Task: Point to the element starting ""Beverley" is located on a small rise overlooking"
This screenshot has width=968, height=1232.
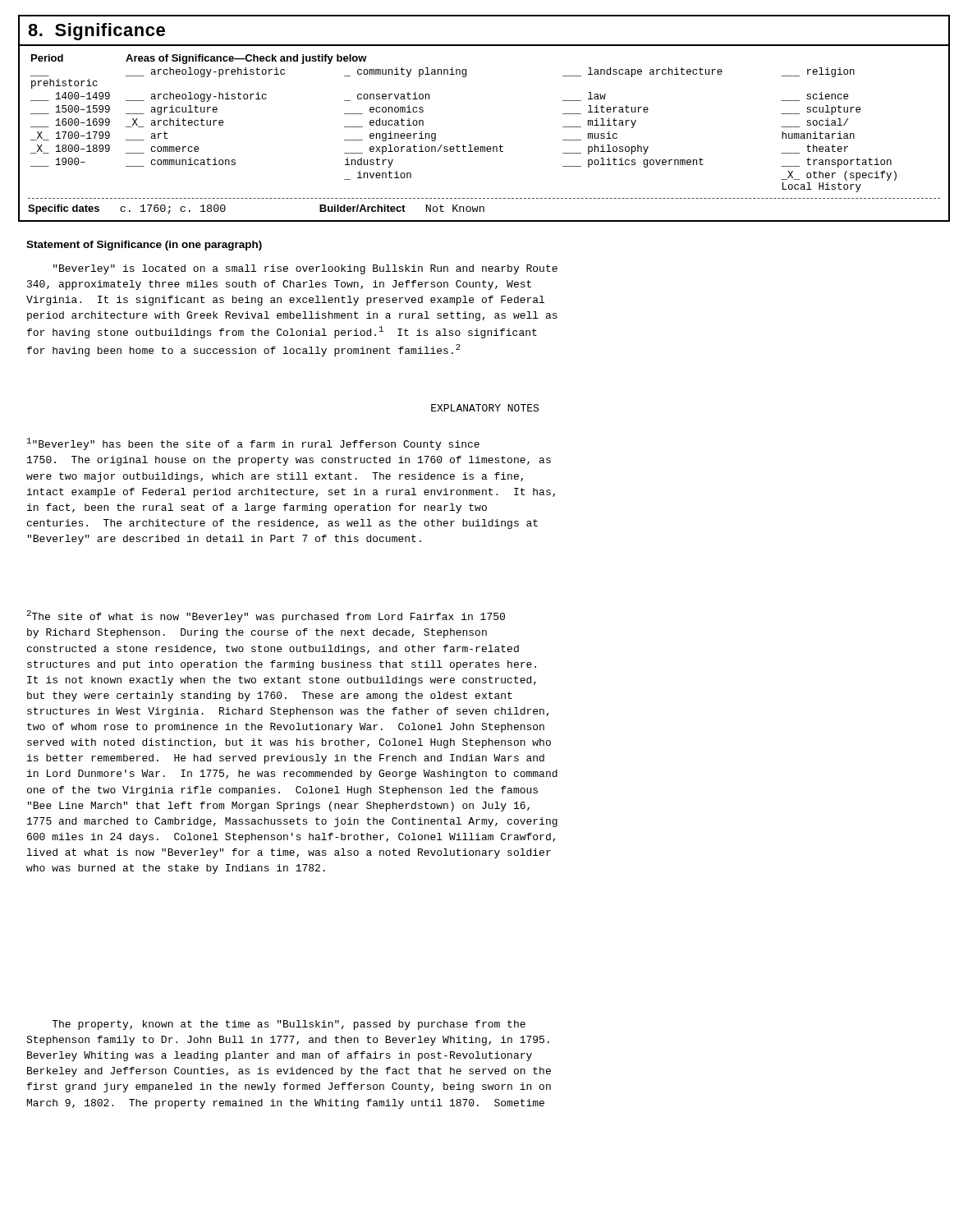Action: [x=292, y=310]
